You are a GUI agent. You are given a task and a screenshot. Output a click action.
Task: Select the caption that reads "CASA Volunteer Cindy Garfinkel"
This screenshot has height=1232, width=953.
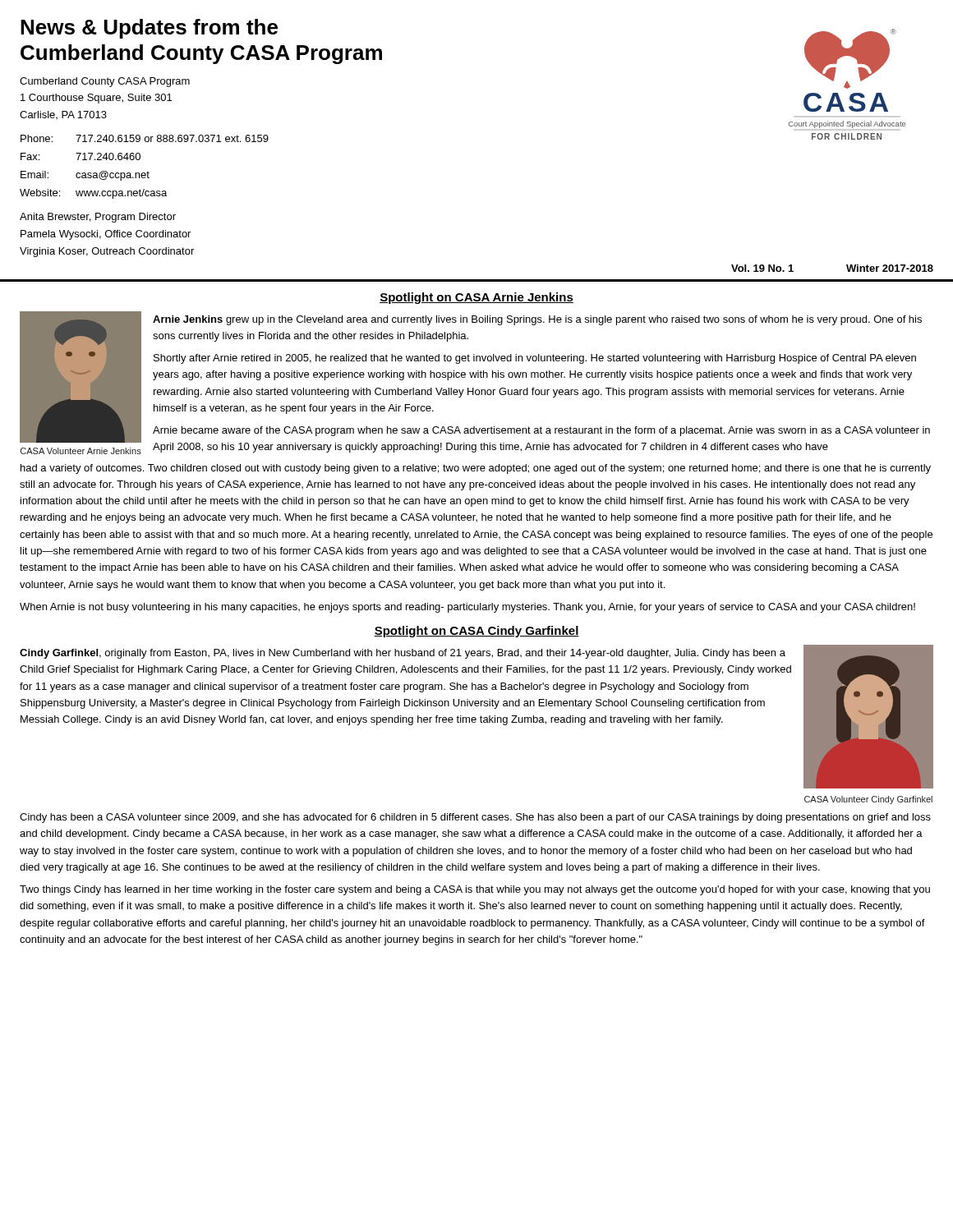868,799
